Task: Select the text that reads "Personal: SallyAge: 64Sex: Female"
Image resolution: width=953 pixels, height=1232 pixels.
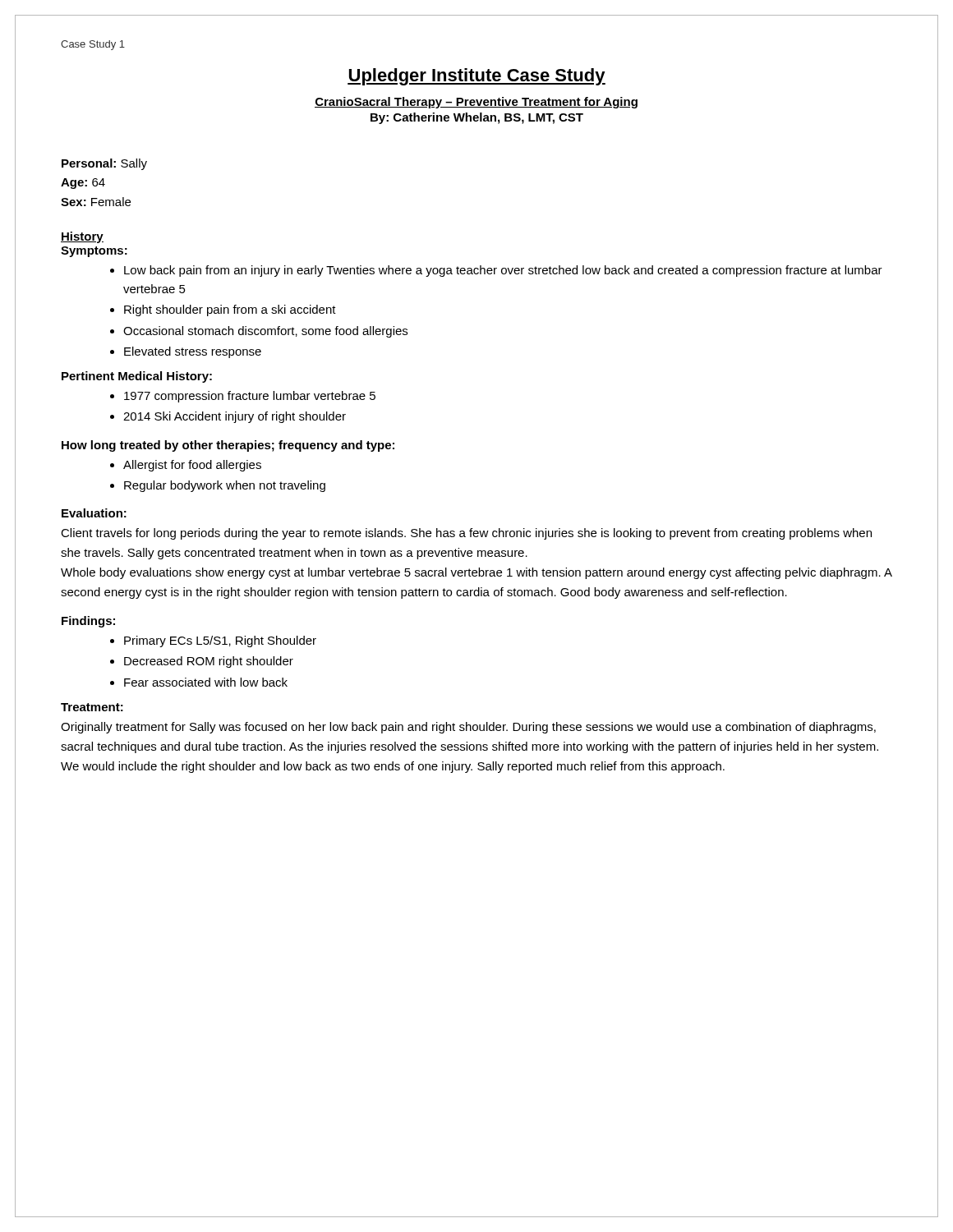Action: [x=104, y=182]
